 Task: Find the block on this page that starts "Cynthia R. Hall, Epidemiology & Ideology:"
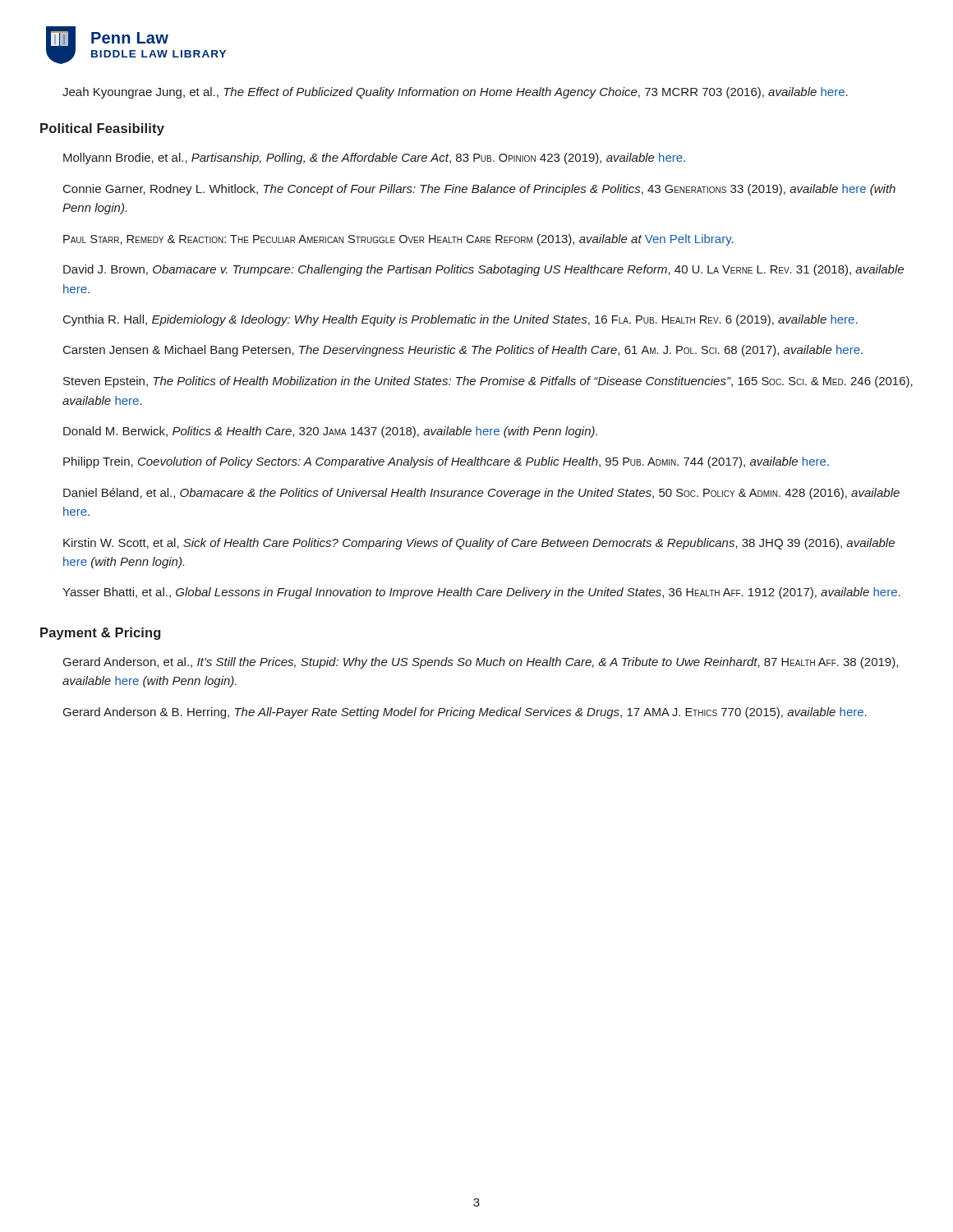pyautogui.click(x=460, y=319)
